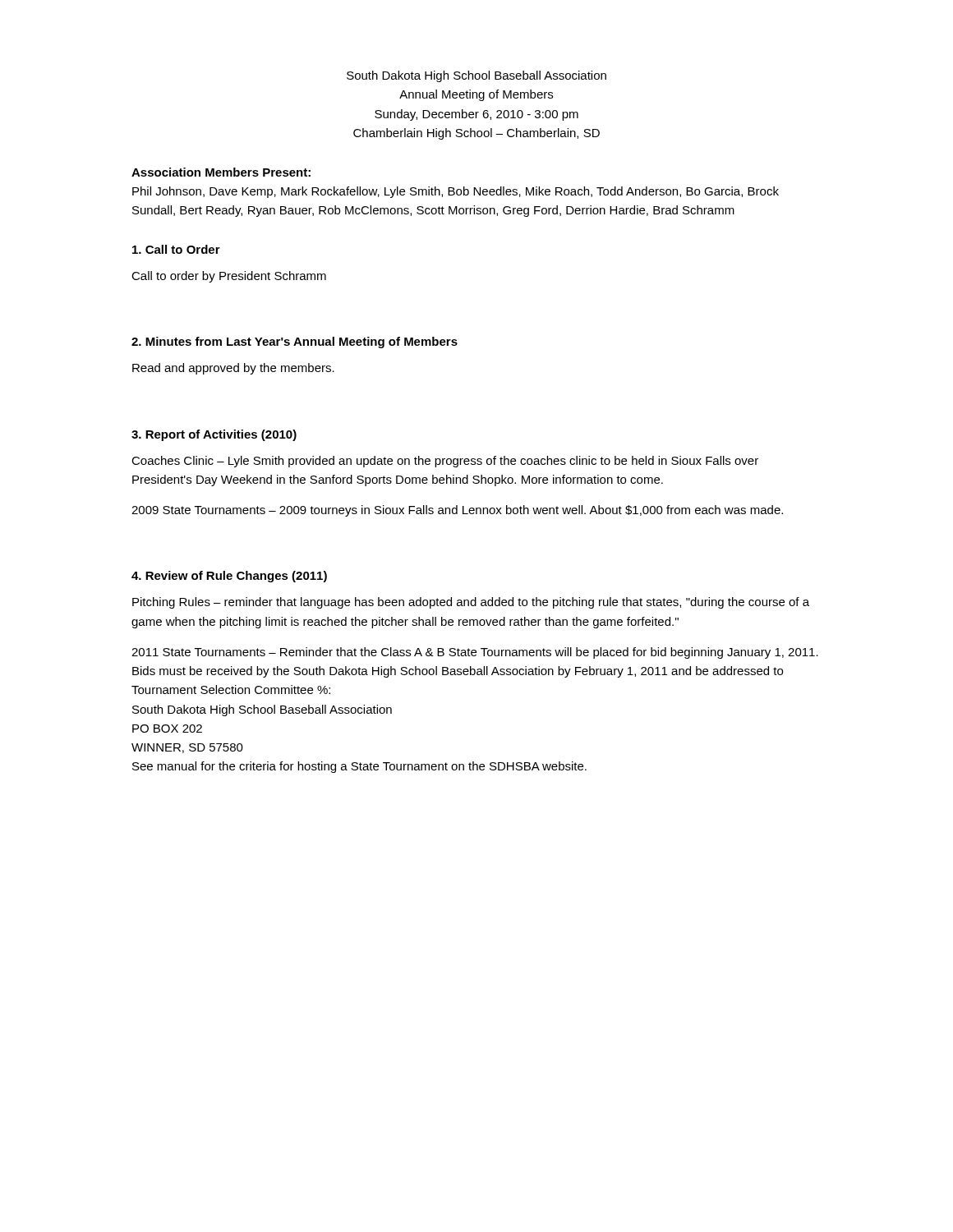Locate the block of text that opens with "Coaches Clinic – Lyle Smith provided an"
This screenshot has height=1232, width=953.
445,470
